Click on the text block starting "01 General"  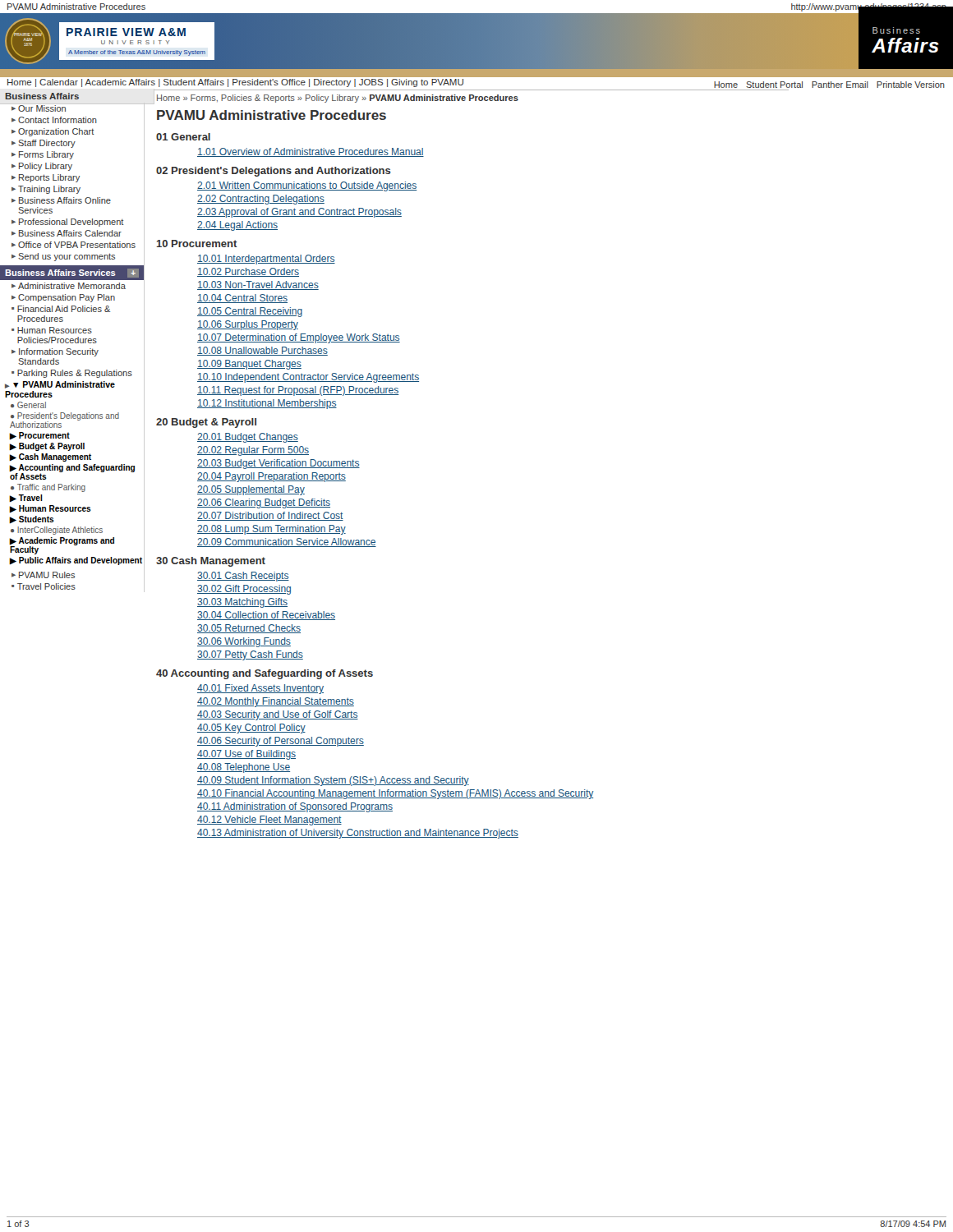tap(183, 137)
